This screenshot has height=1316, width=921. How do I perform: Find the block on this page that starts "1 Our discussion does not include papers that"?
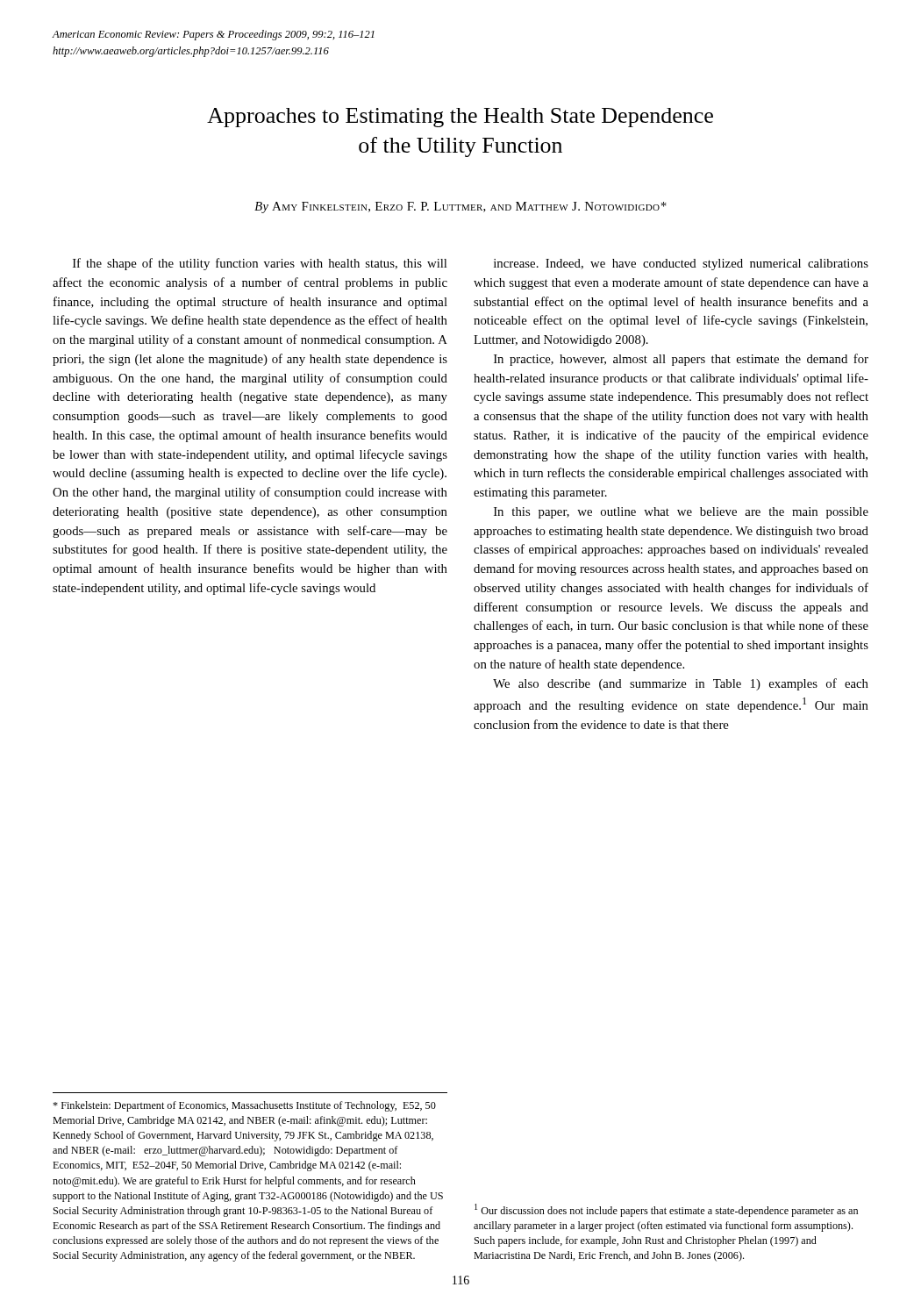(671, 1232)
